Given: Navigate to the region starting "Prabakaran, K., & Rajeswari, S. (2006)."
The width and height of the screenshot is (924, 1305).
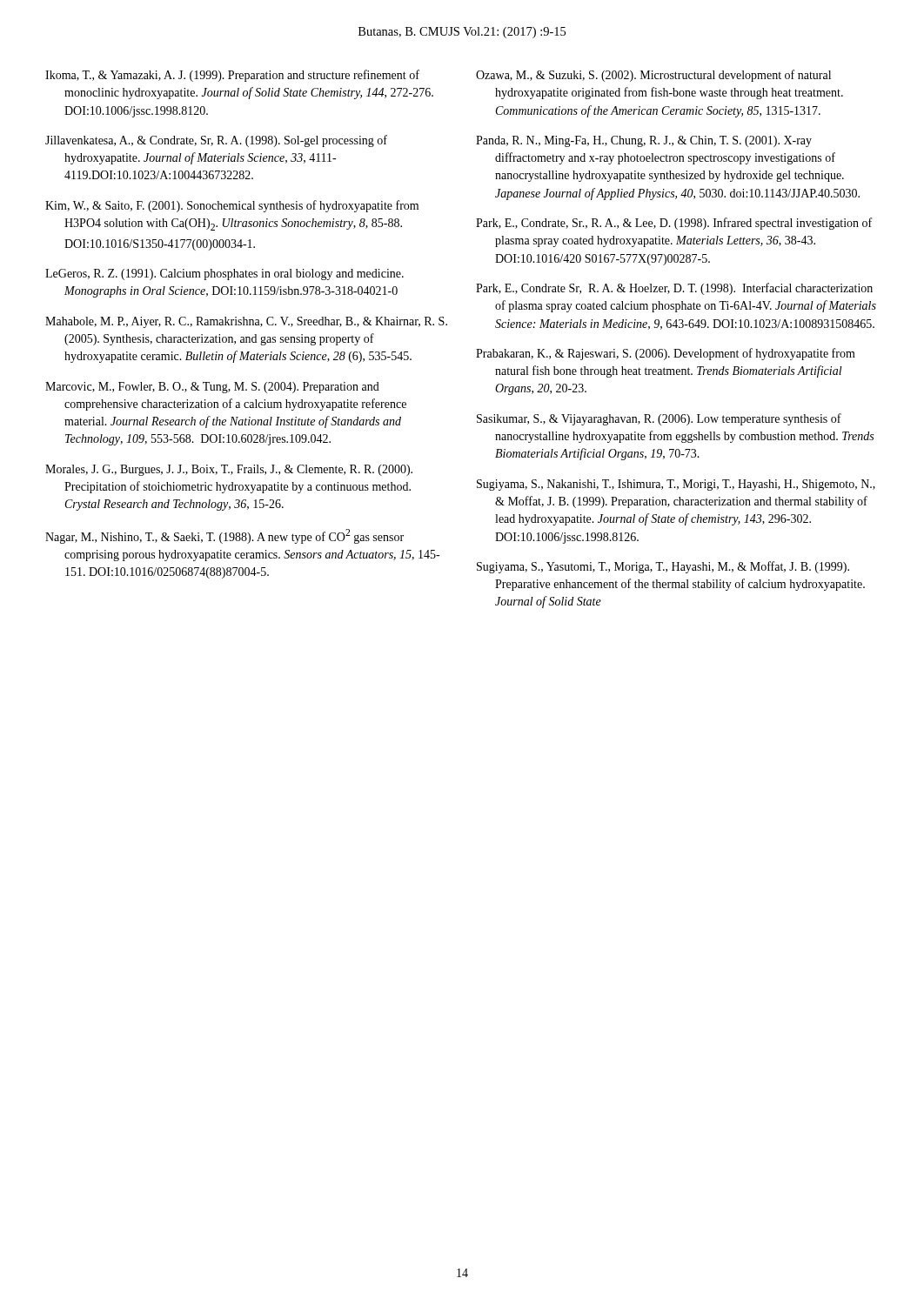Looking at the screenshot, I should click(x=677, y=372).
